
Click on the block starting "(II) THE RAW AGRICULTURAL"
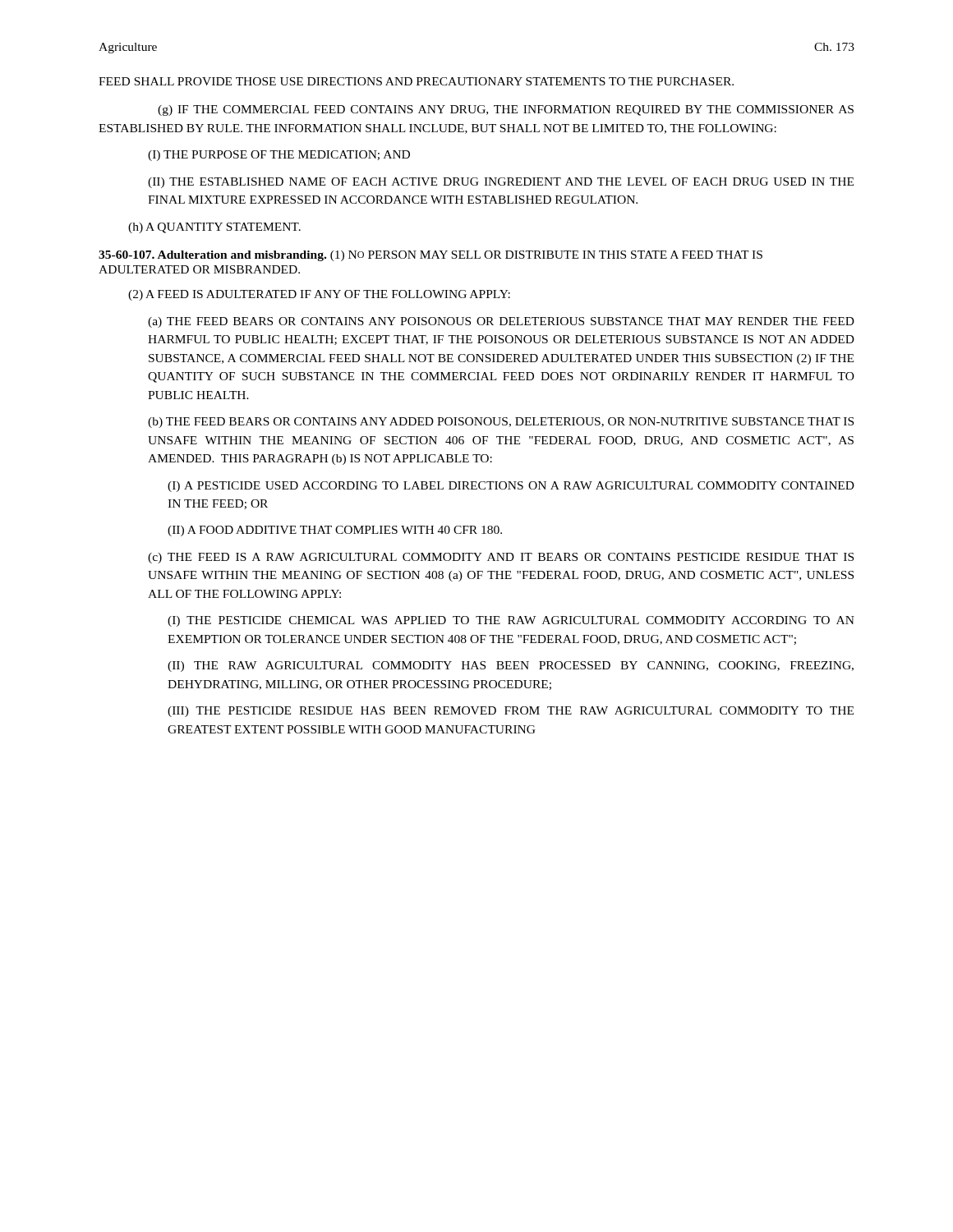tap(476, 675)
